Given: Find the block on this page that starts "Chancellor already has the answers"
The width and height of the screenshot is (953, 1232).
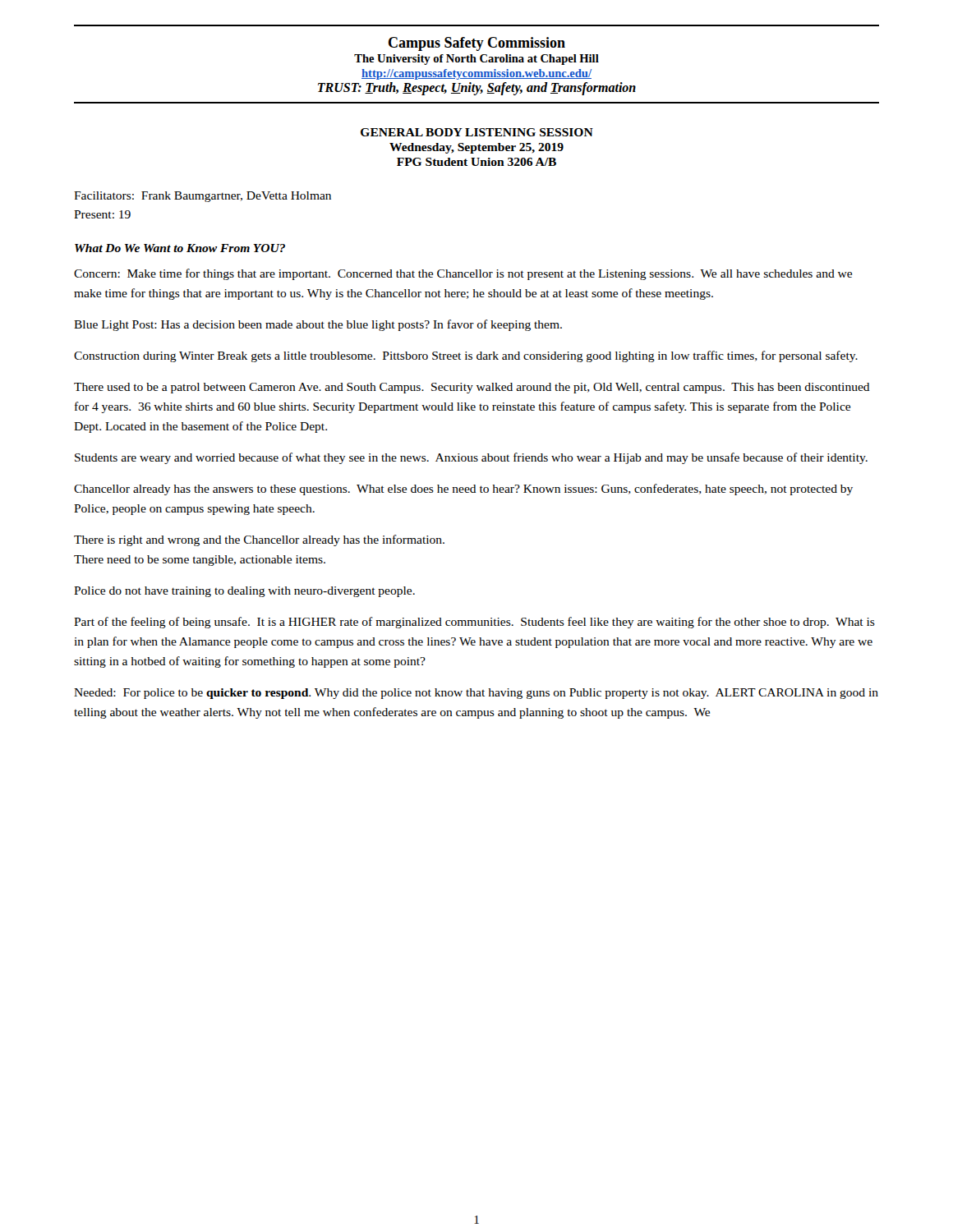Looking at the screenshot, I should tap(463, 498).
